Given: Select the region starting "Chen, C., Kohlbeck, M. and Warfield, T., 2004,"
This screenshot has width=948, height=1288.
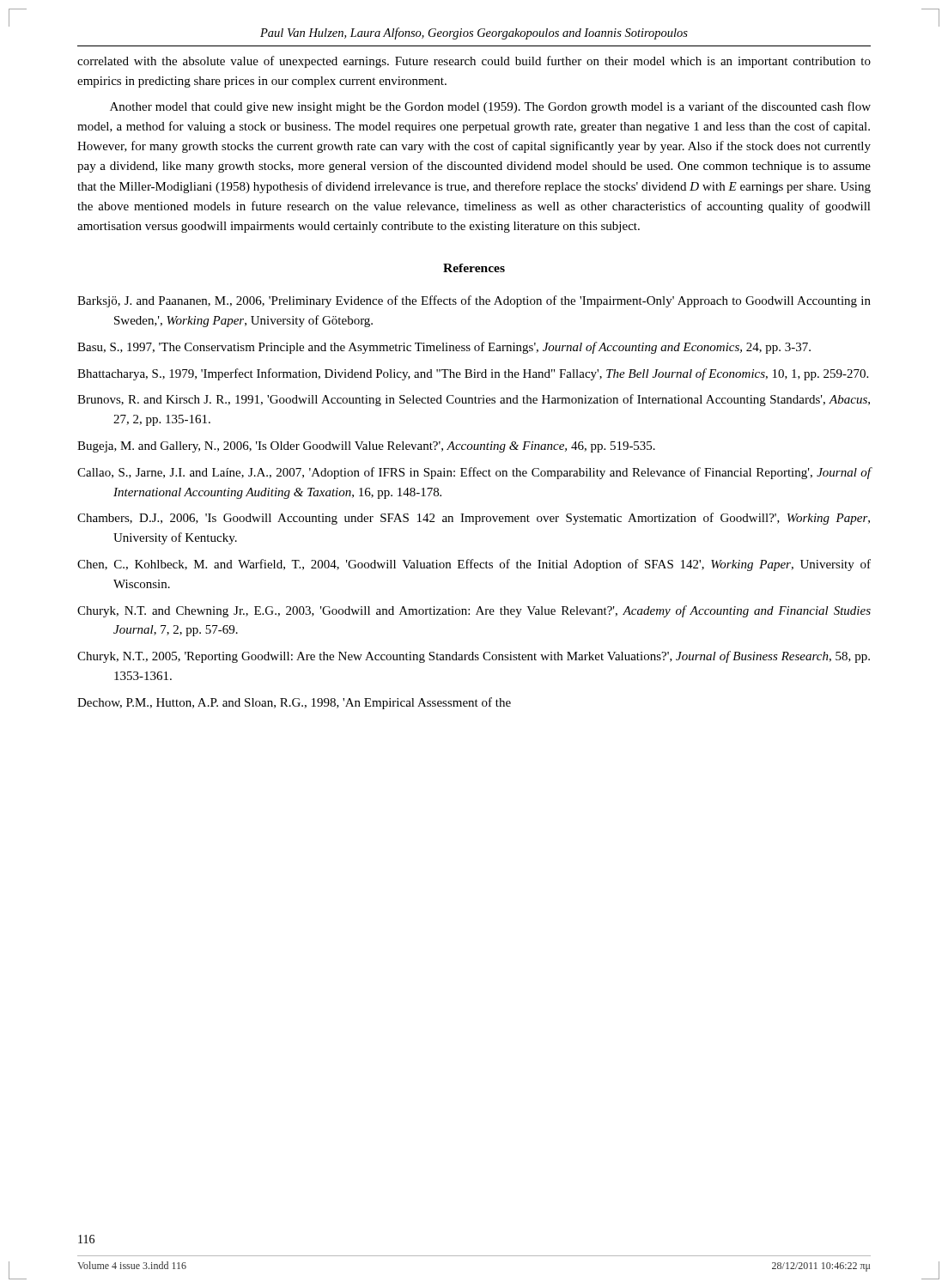Looking at the screenshot, I should [x=474, y=574].
